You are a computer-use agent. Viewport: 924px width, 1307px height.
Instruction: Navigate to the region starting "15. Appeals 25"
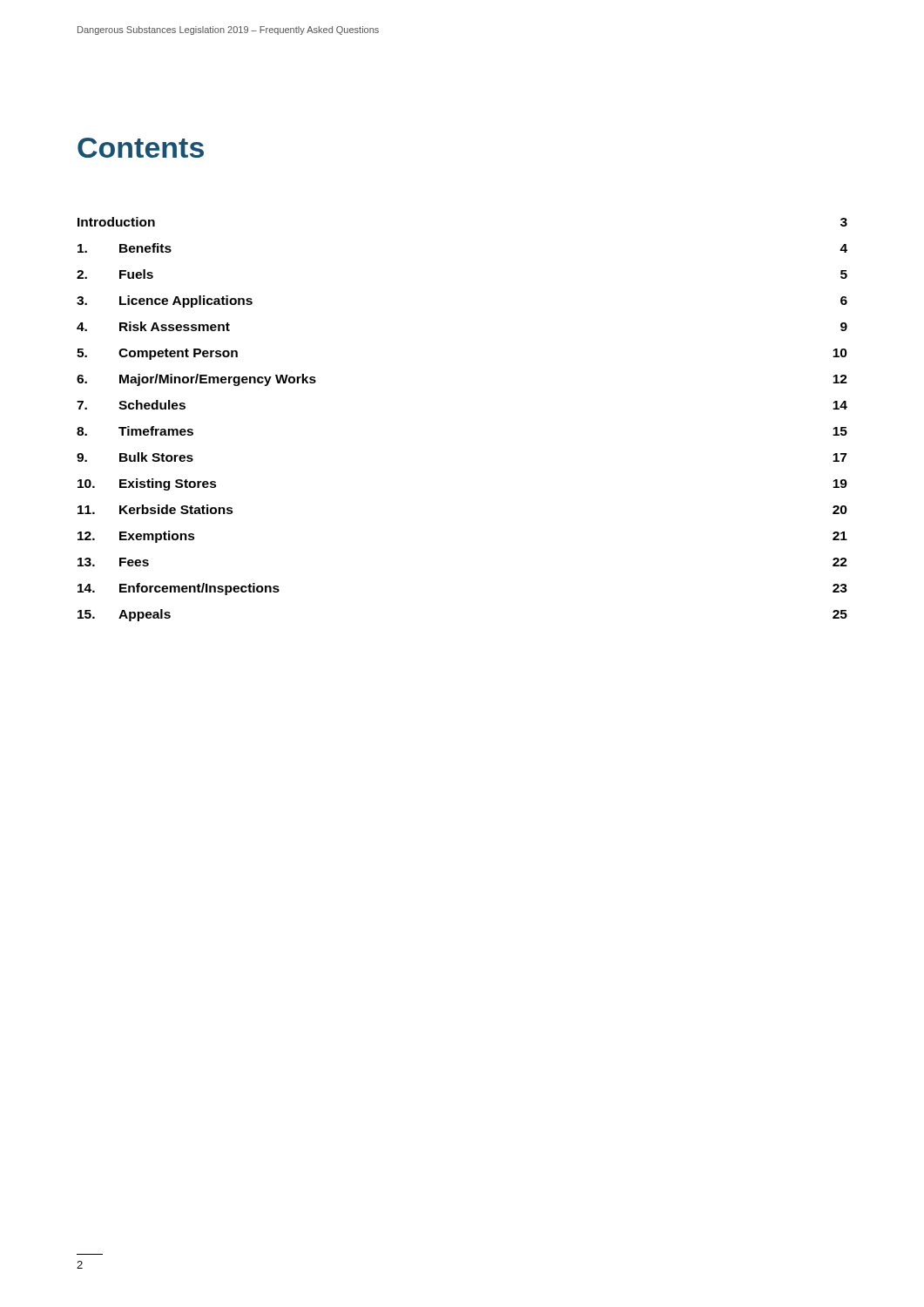coord(139,615)
